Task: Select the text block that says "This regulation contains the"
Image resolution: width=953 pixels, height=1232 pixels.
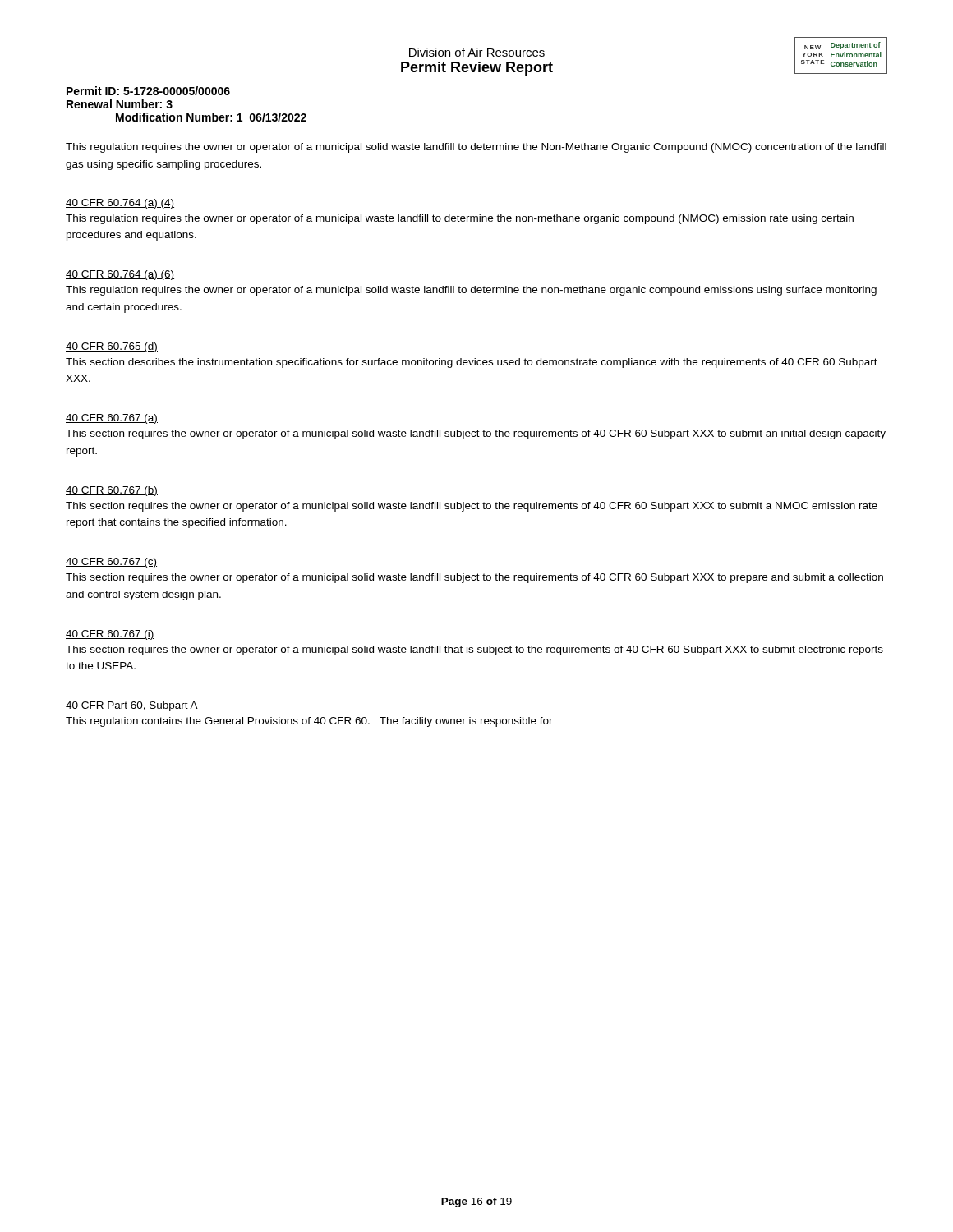Action: pyautogui.click(x=309, y=721)
